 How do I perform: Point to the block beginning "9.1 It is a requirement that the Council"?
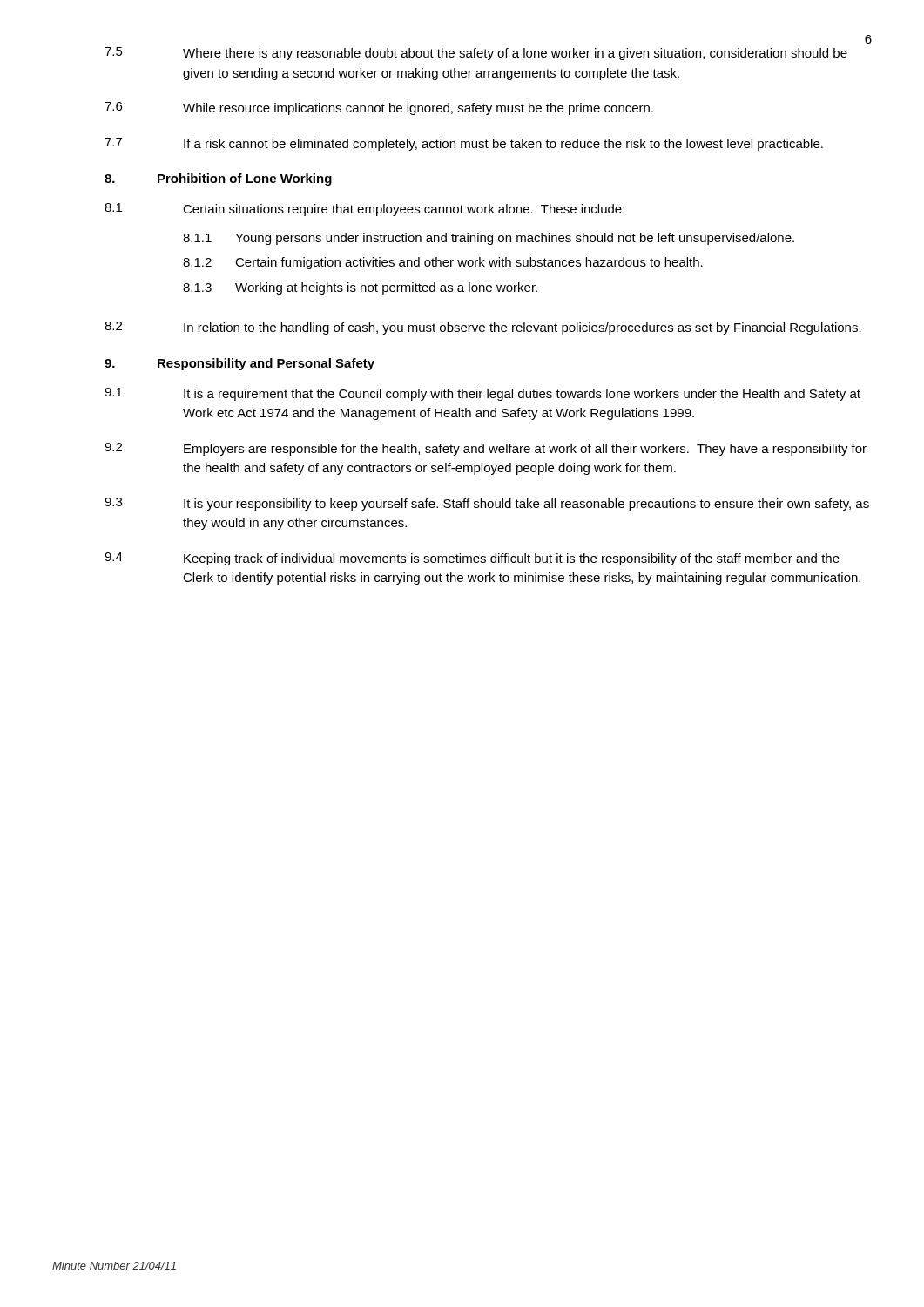tap(488, 403)
